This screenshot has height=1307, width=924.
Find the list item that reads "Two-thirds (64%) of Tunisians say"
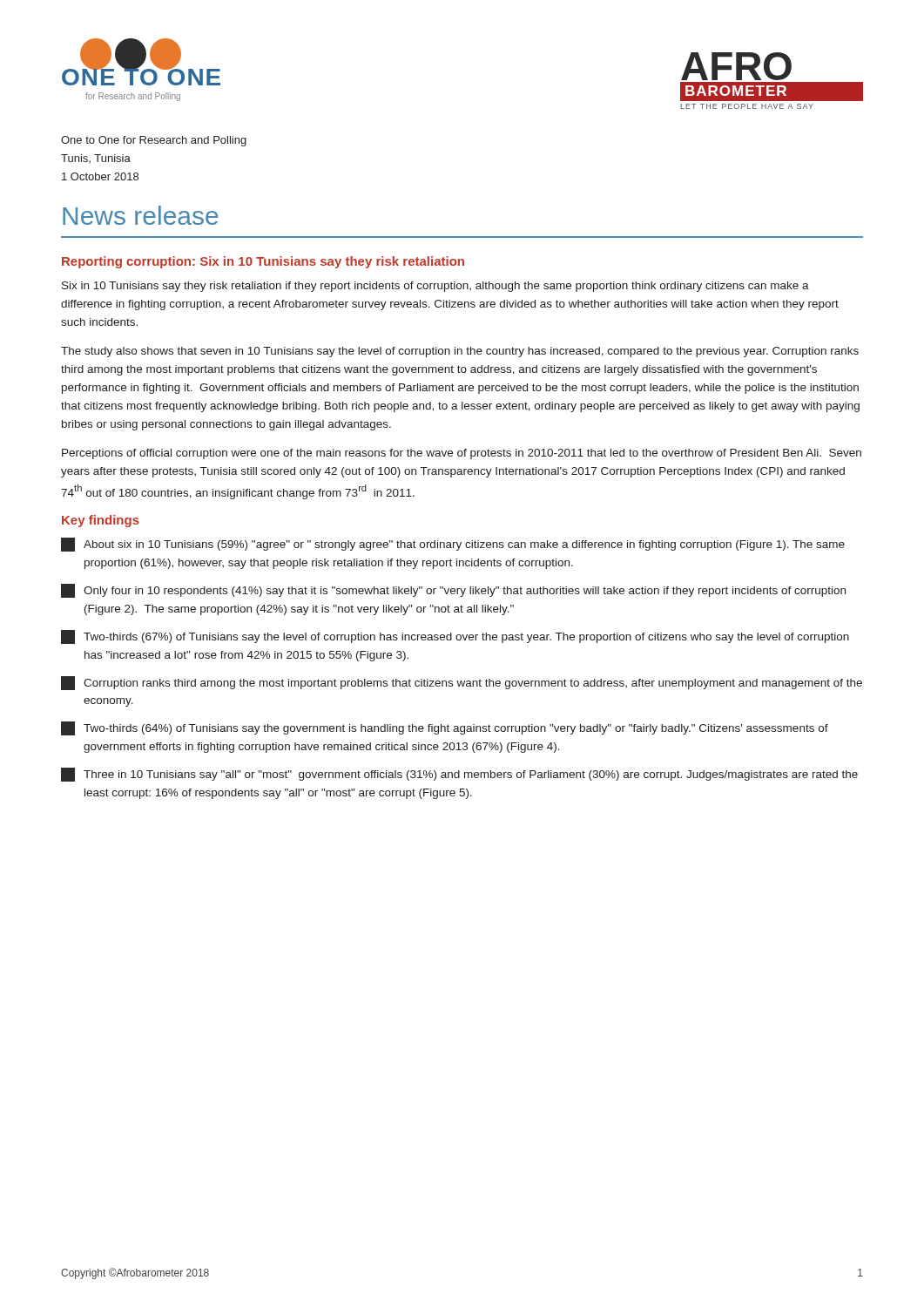pyautogui.click(x=462, y=738)
